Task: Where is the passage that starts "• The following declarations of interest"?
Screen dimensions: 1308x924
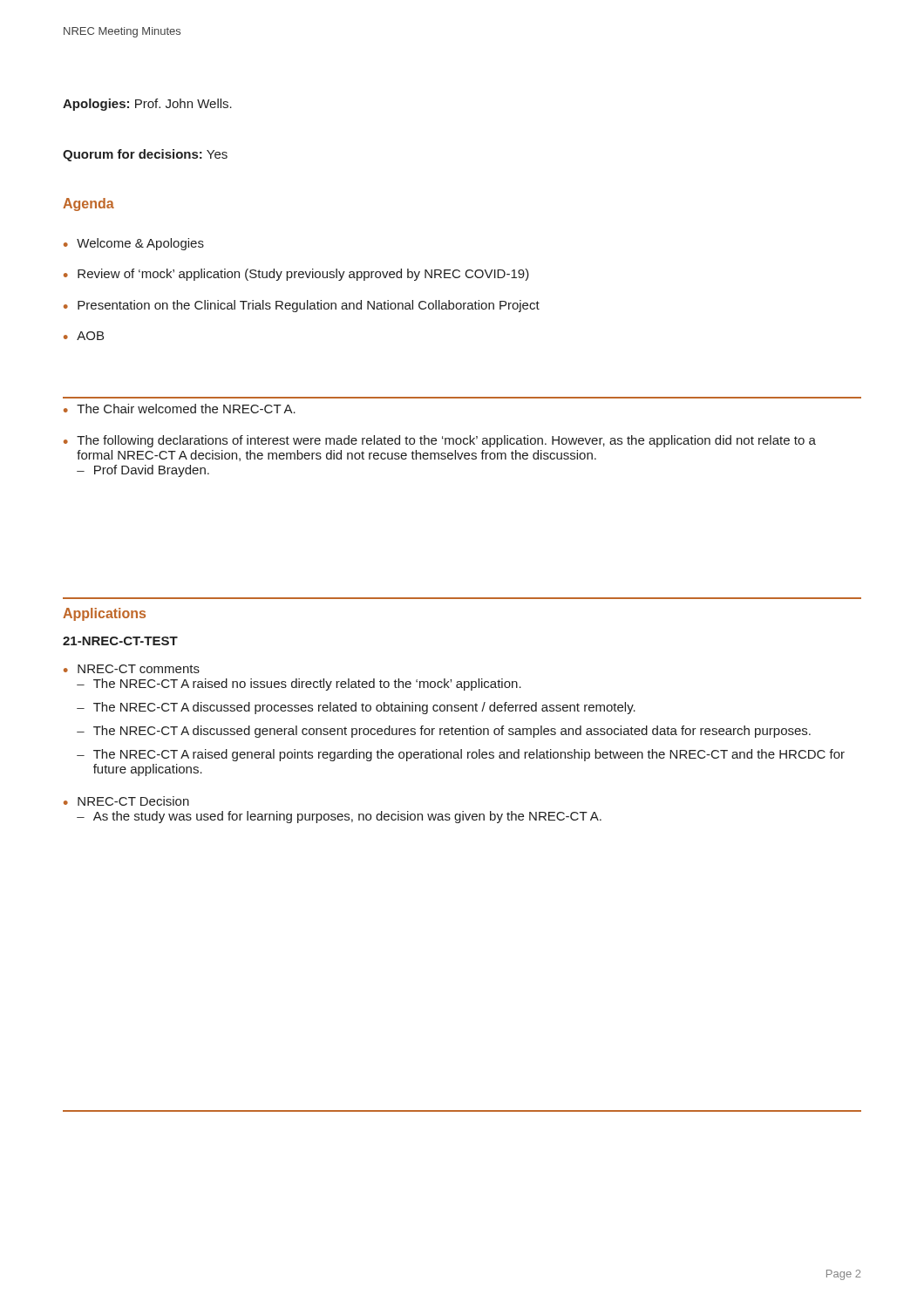Action: click(455, 461)
